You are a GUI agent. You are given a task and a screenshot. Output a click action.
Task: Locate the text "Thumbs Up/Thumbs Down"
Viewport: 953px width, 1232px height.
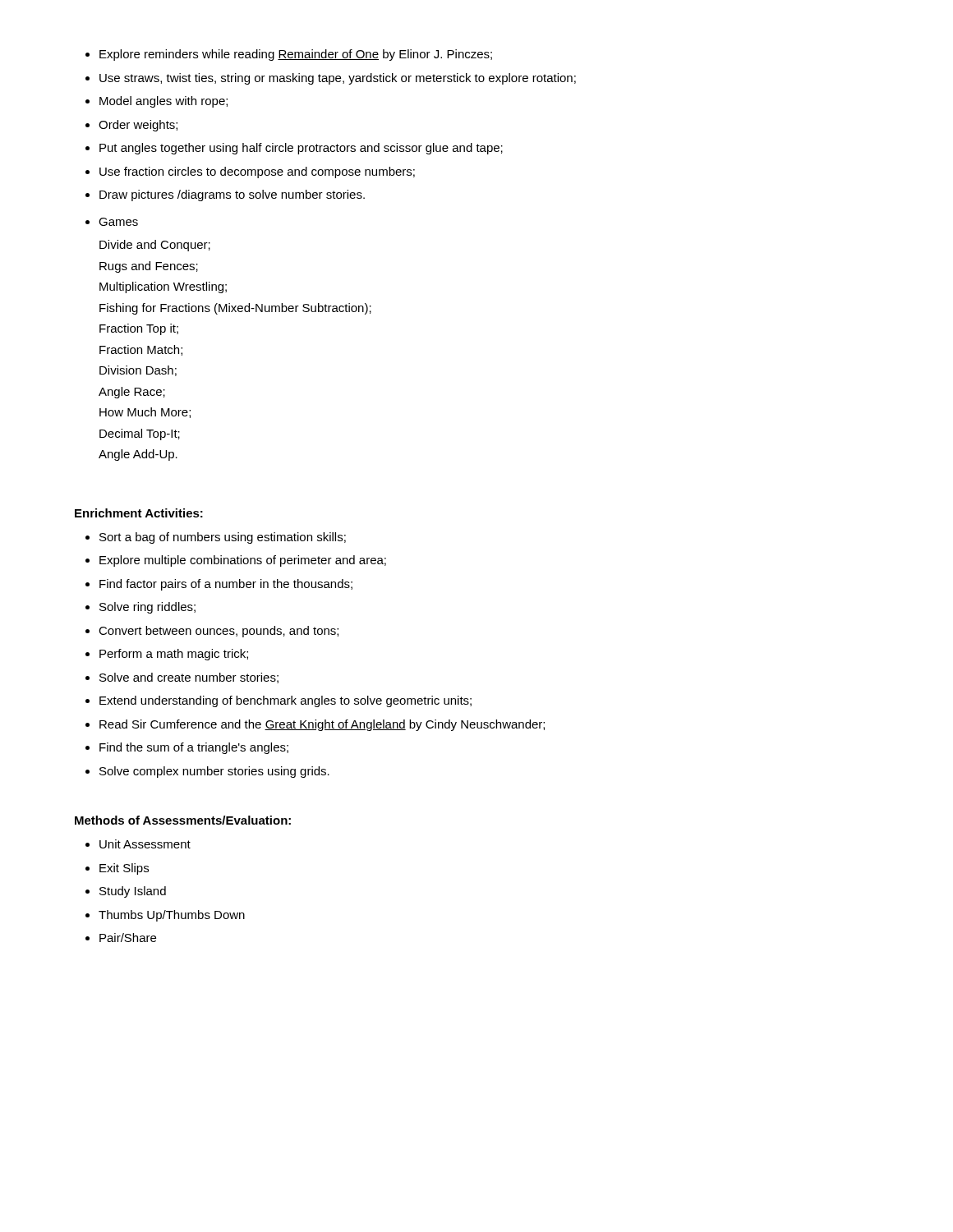coord(172,914)
